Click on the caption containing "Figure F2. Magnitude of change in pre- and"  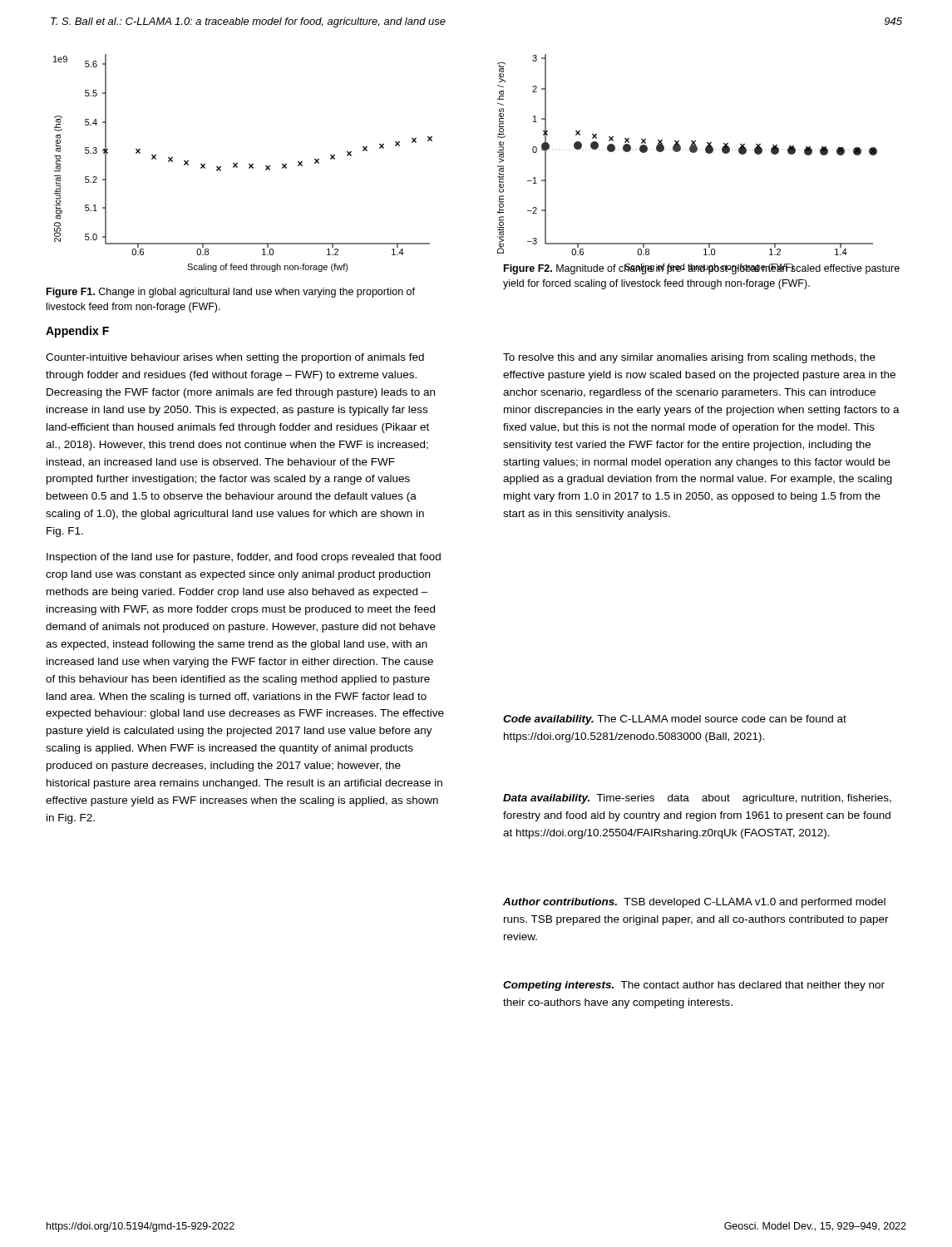(x=701, y=276)
